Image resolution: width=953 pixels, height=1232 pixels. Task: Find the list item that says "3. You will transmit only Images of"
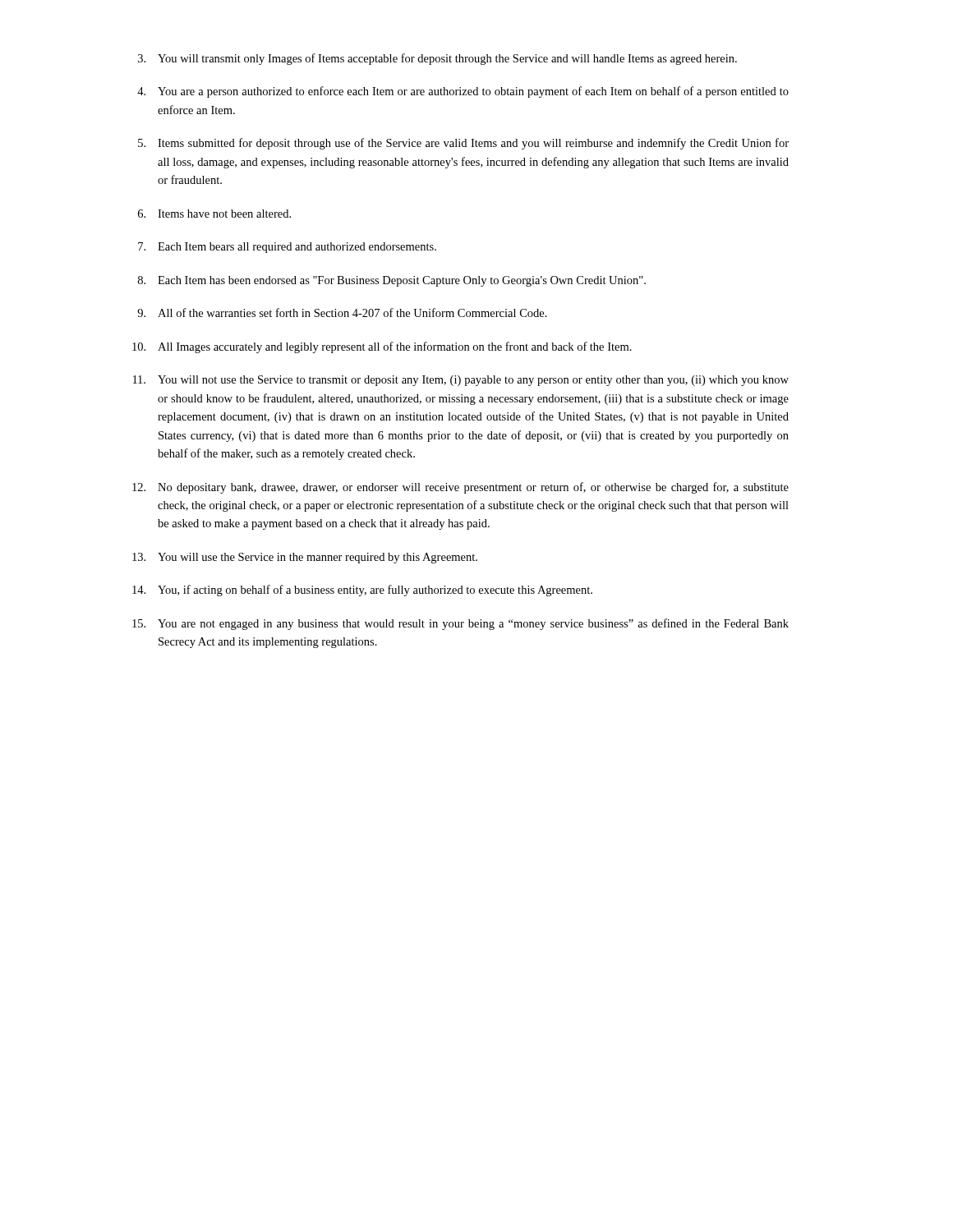[448, 59]
